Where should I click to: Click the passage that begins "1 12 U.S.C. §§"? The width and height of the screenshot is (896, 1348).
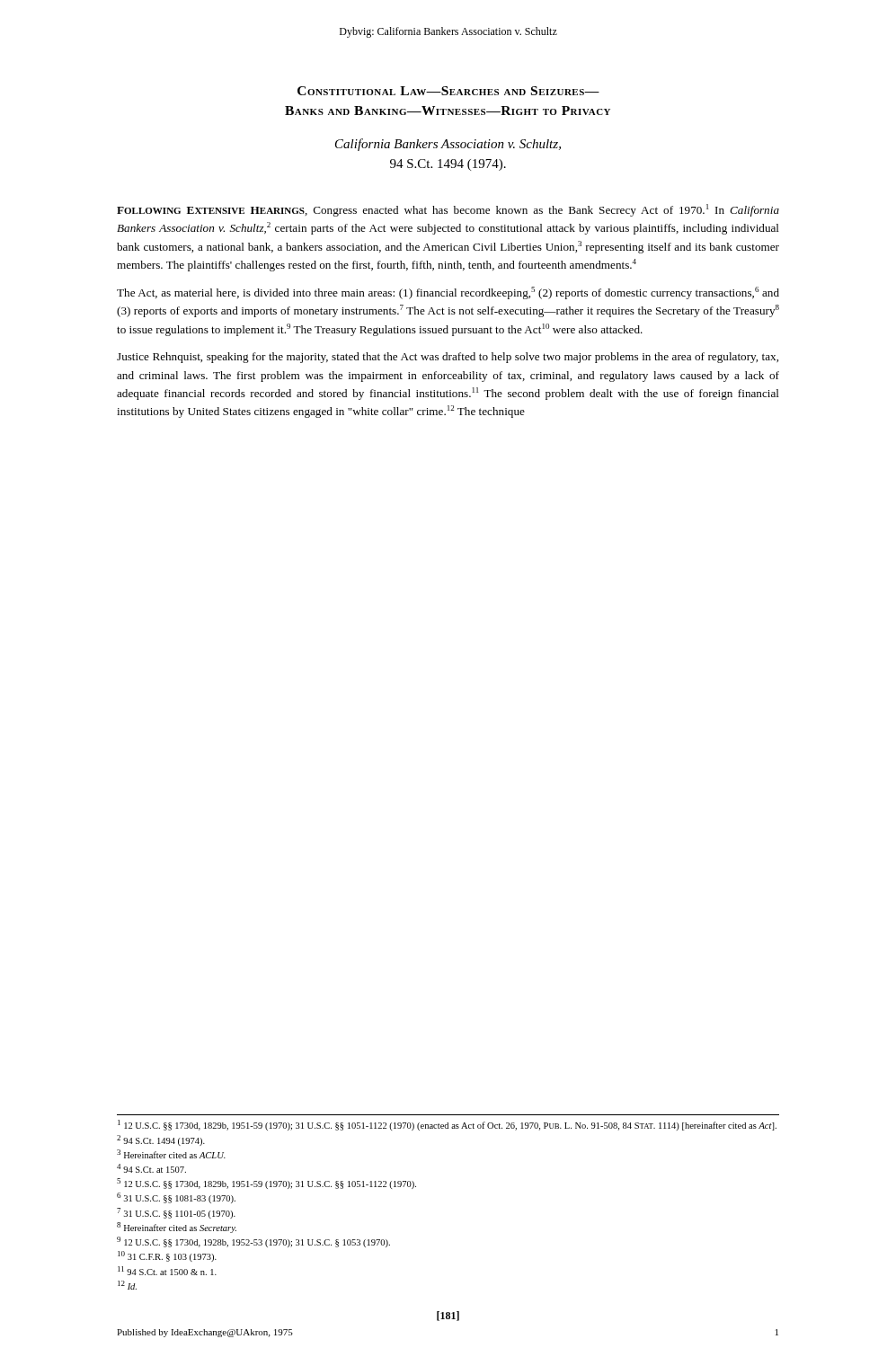(x=447, y=1125)
